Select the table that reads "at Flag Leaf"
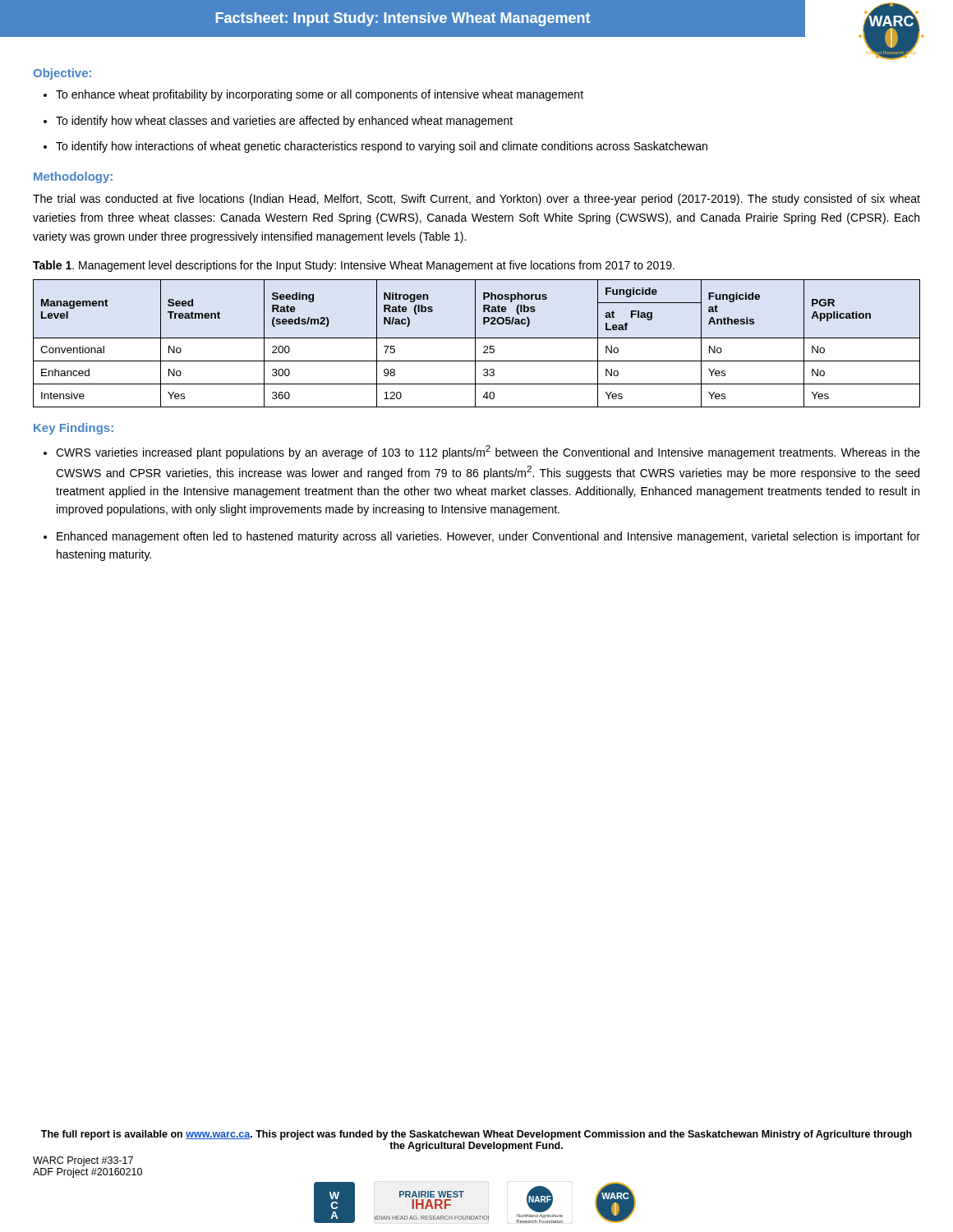The width and height of the screenshot is (953, 1232). 476,343
